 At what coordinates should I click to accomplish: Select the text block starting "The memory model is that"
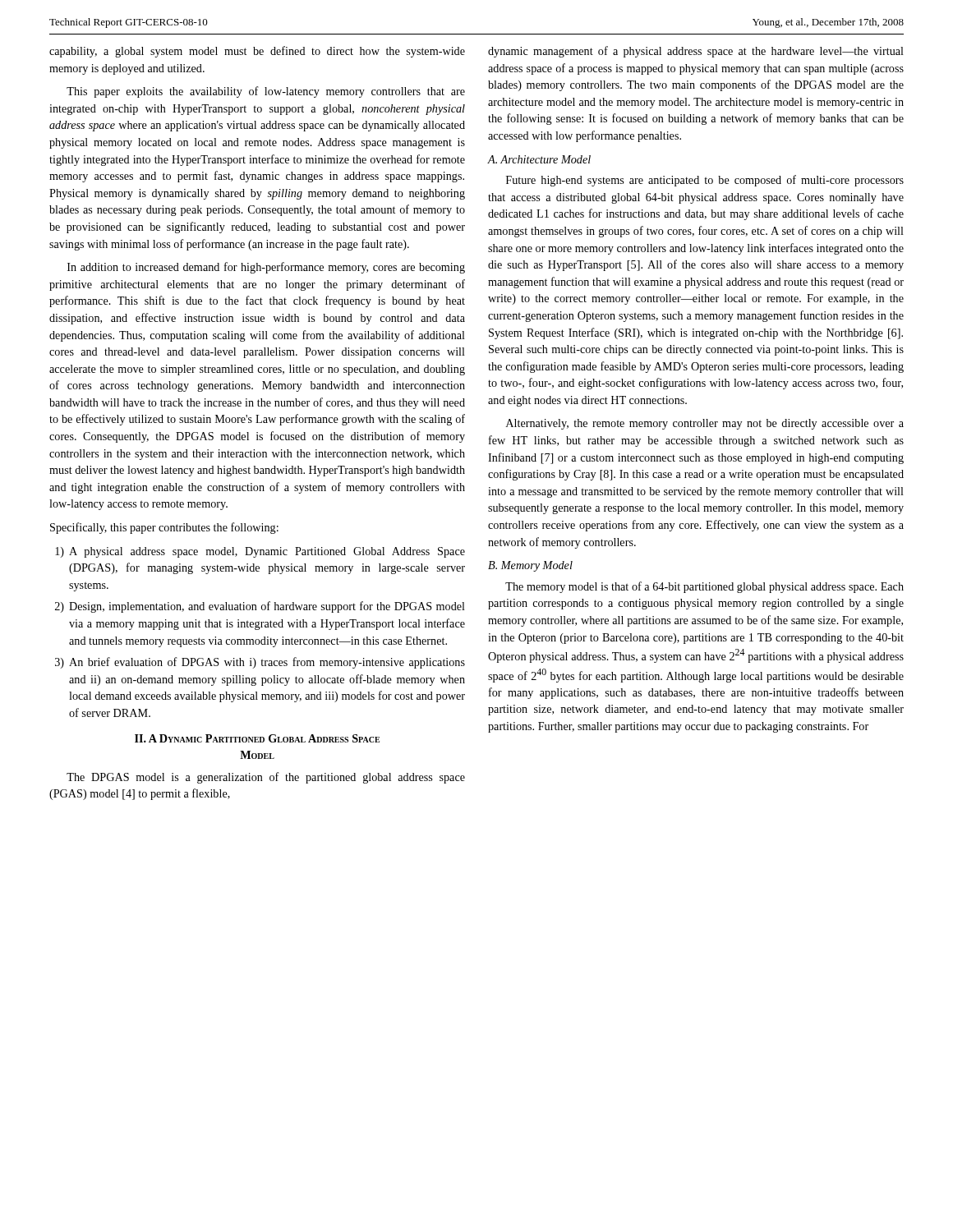[x=696, y=656]
